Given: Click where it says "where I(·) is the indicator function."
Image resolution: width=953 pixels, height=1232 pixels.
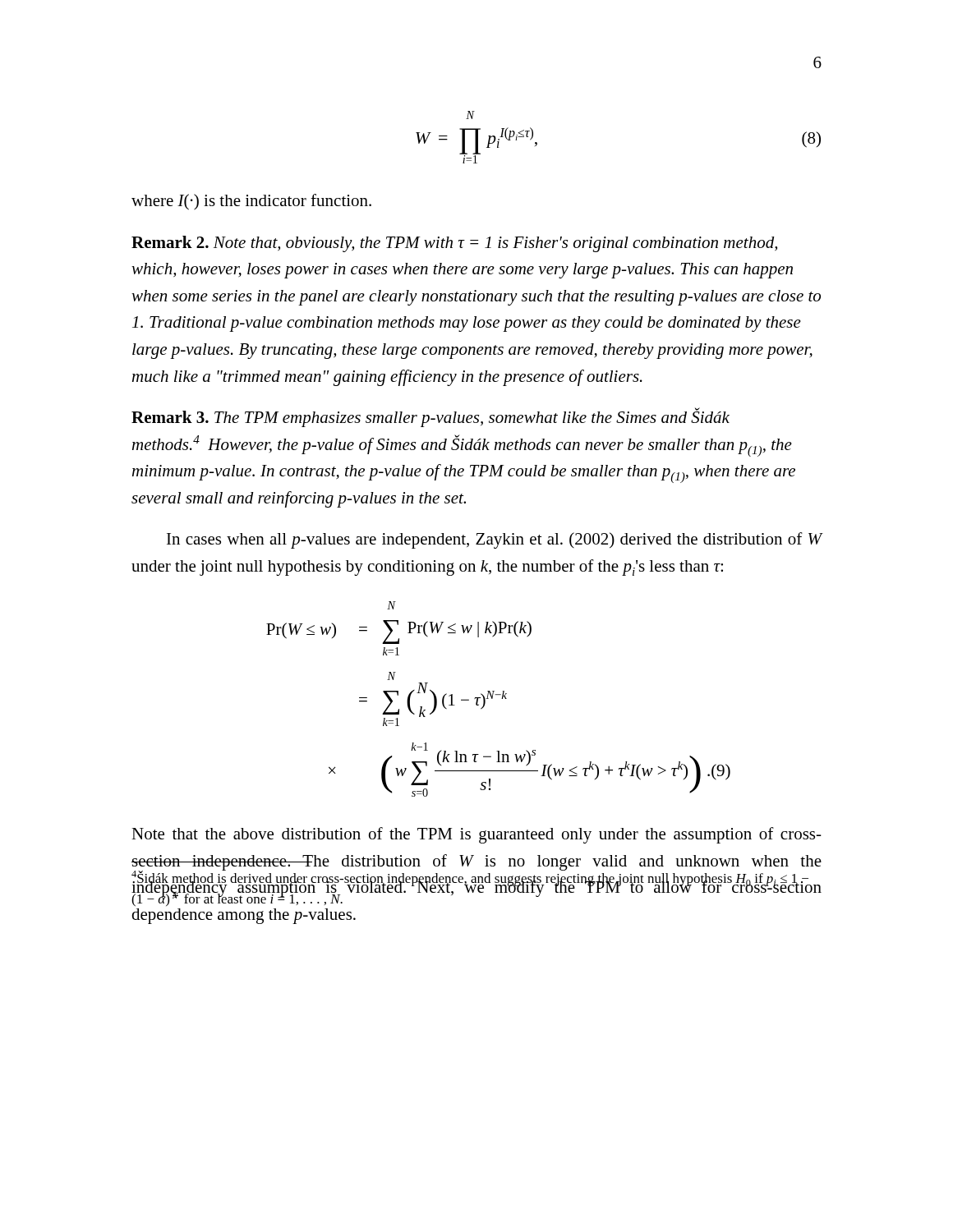Looking at the screenshot, I should [252, 201].
